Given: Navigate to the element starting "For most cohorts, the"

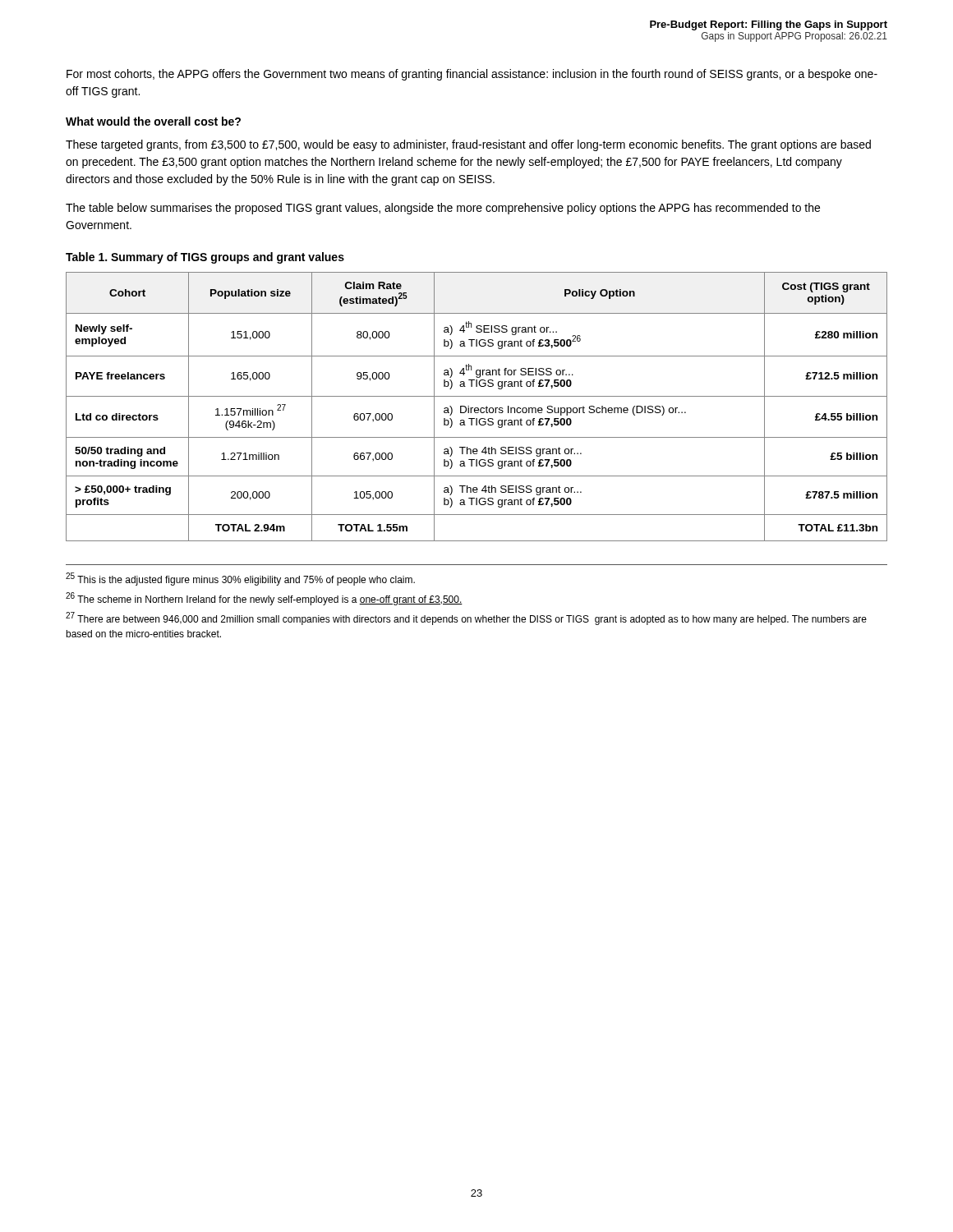Looking at the screenshot, I should pos(472,83).
